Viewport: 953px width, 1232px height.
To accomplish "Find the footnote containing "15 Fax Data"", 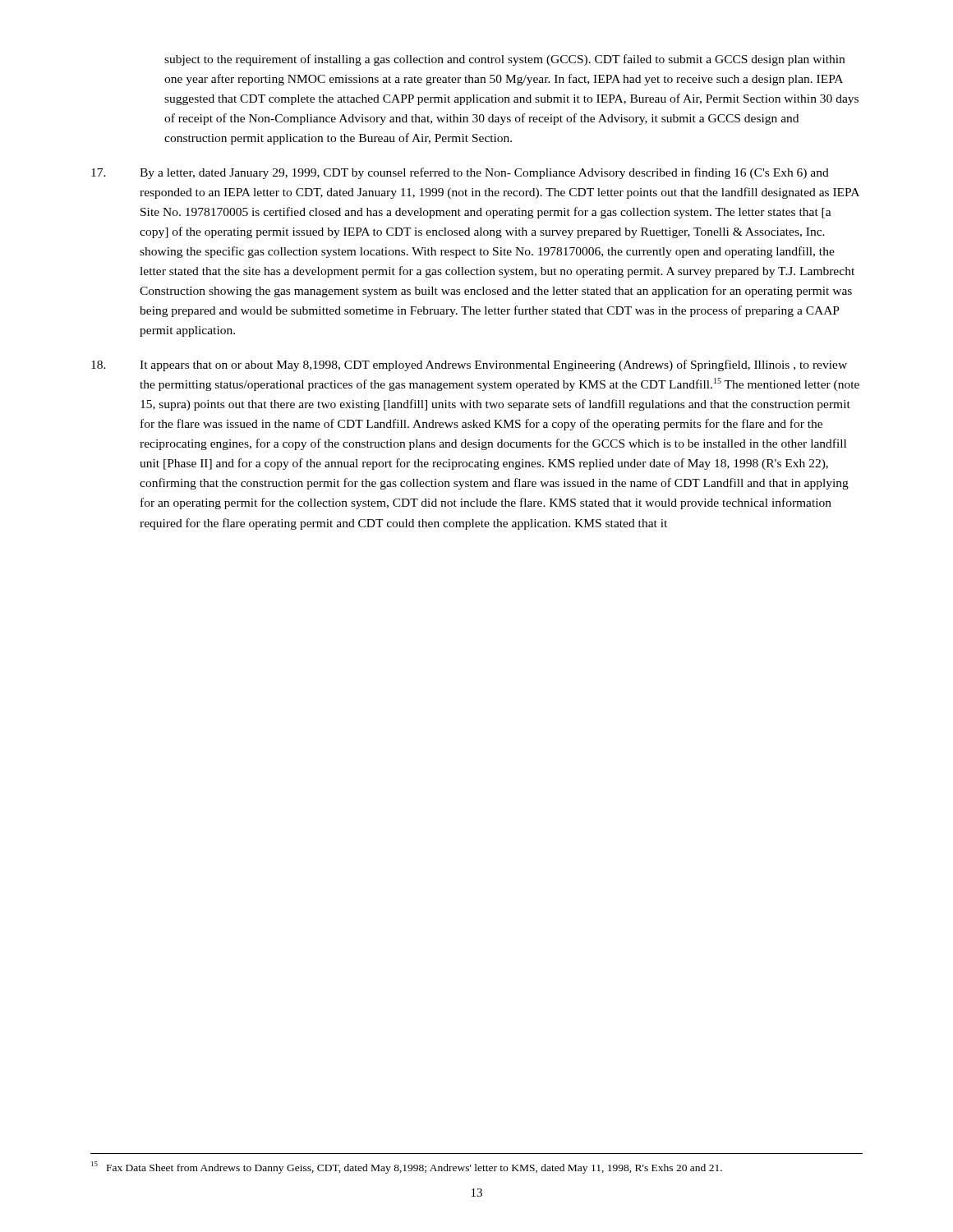I will pos(476,1168).
